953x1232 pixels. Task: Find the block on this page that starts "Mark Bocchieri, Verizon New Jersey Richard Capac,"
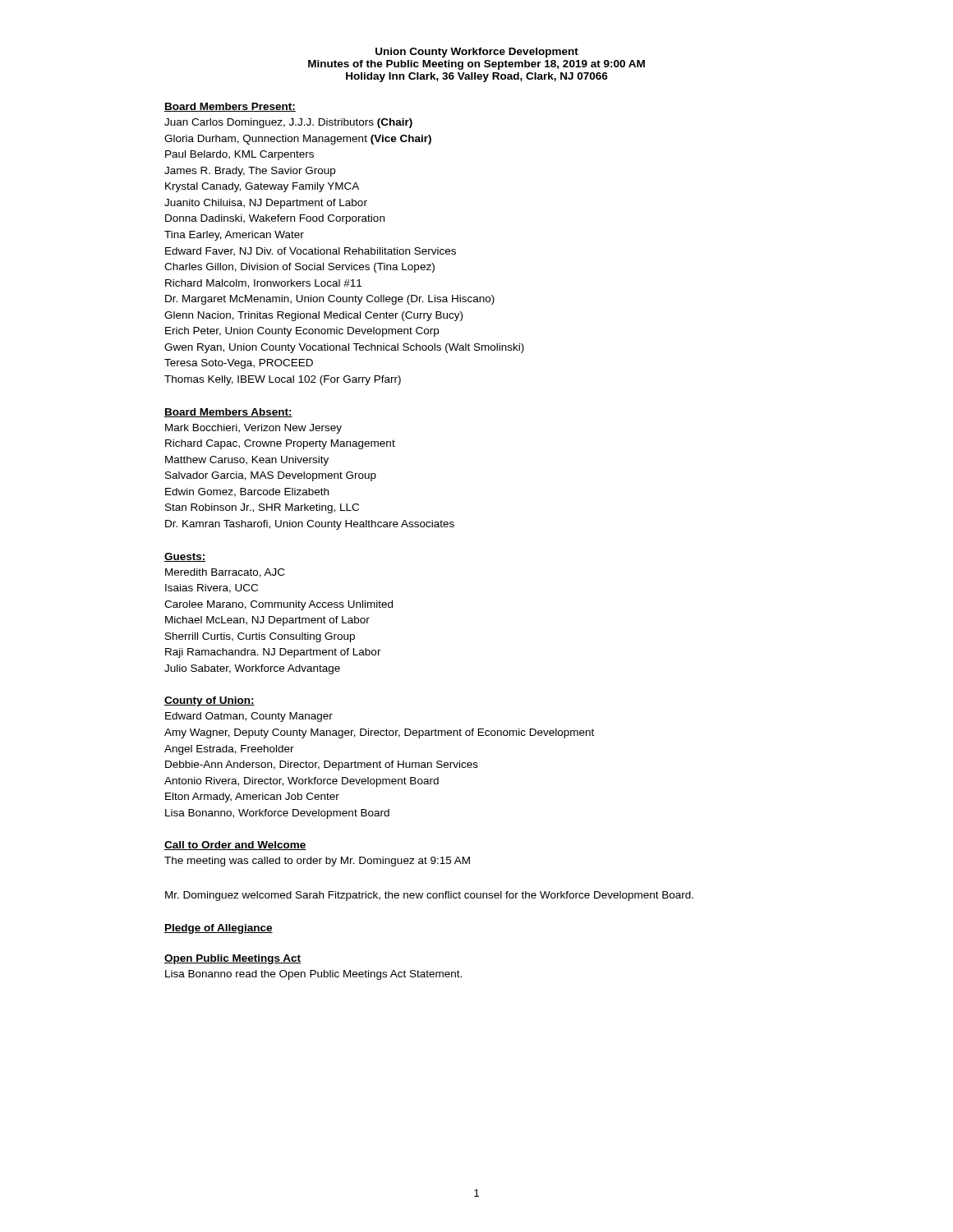click(x=253, y=429)
